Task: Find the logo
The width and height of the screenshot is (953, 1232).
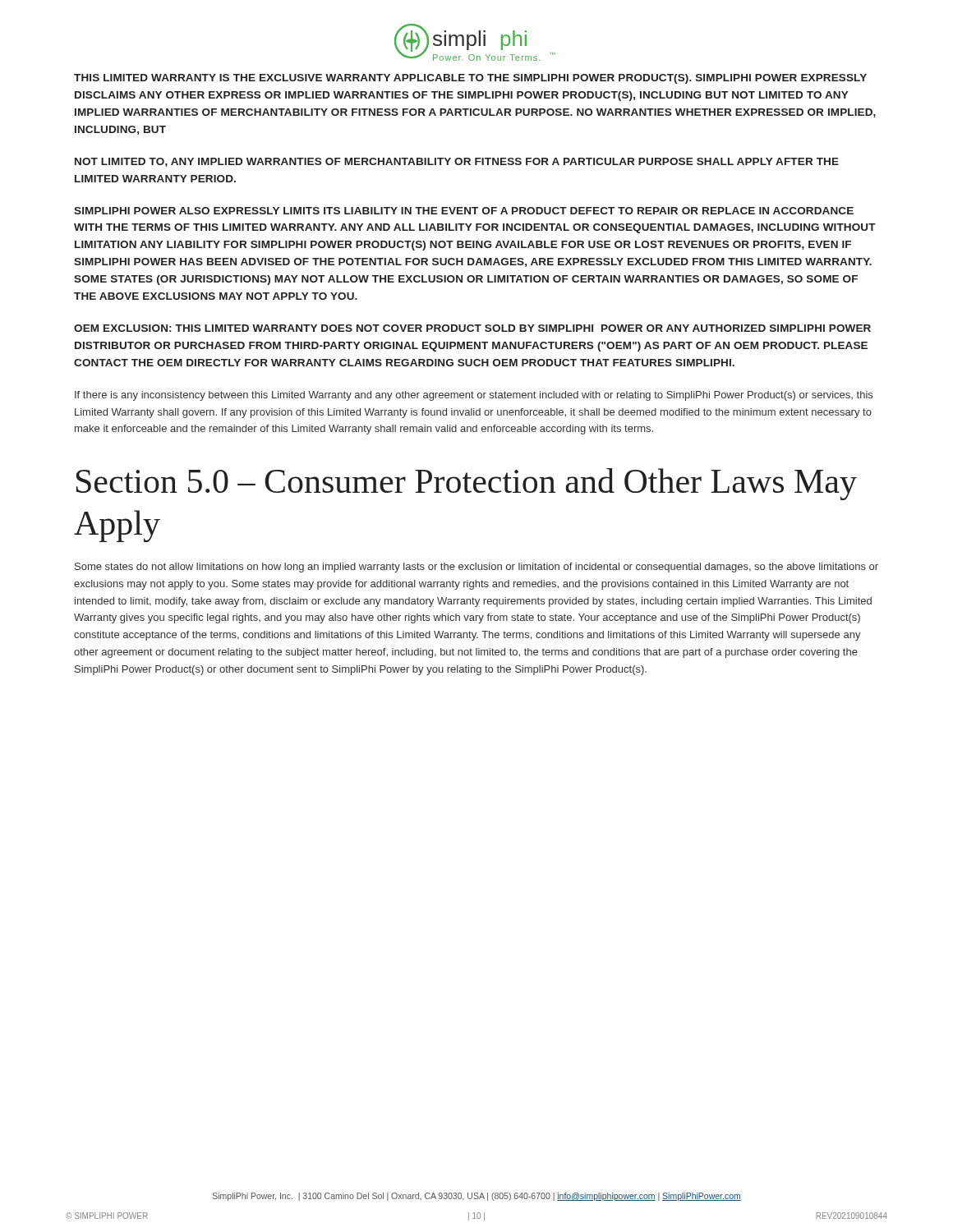Action: pos(476,50)
